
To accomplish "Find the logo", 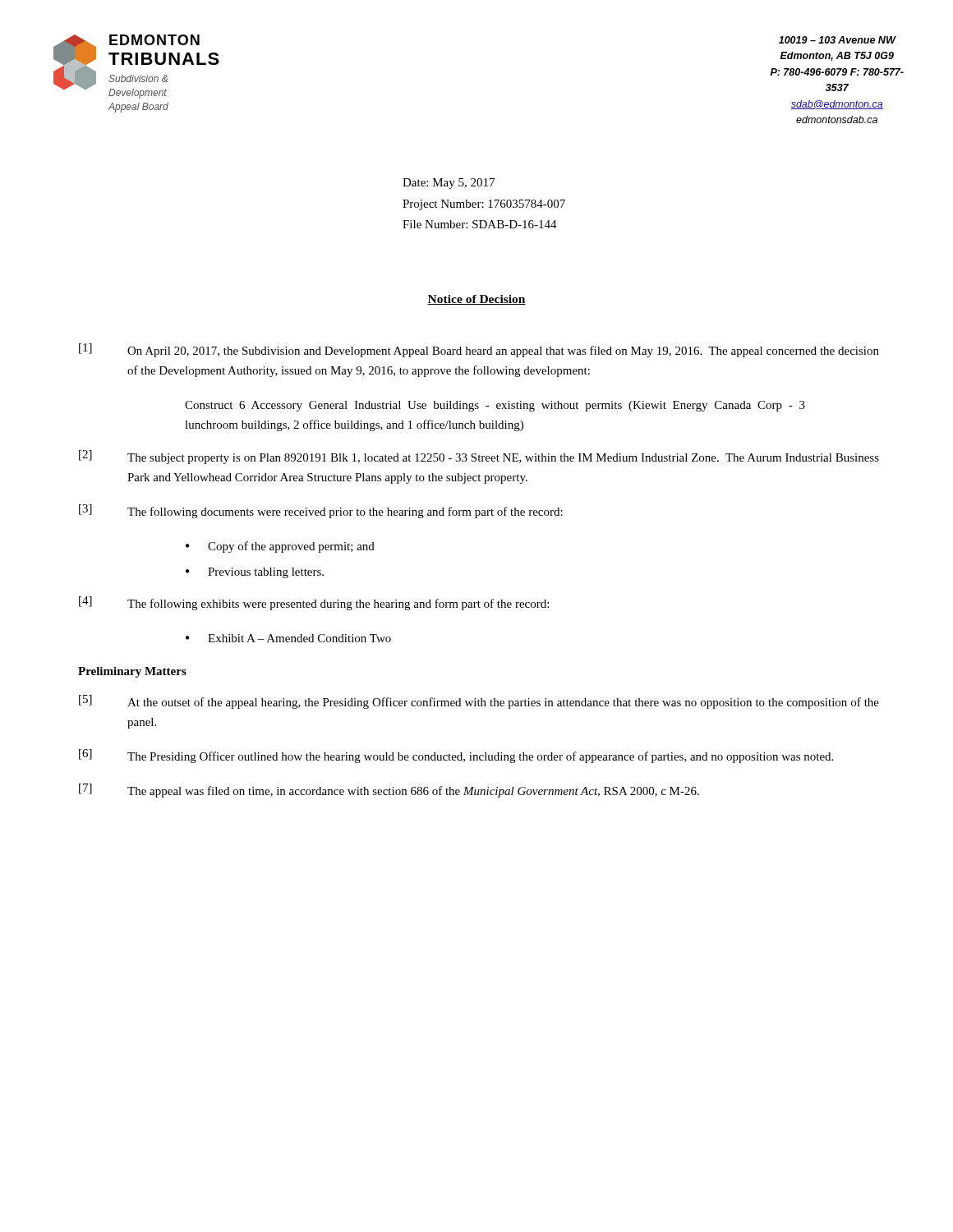I will point(164,73).
